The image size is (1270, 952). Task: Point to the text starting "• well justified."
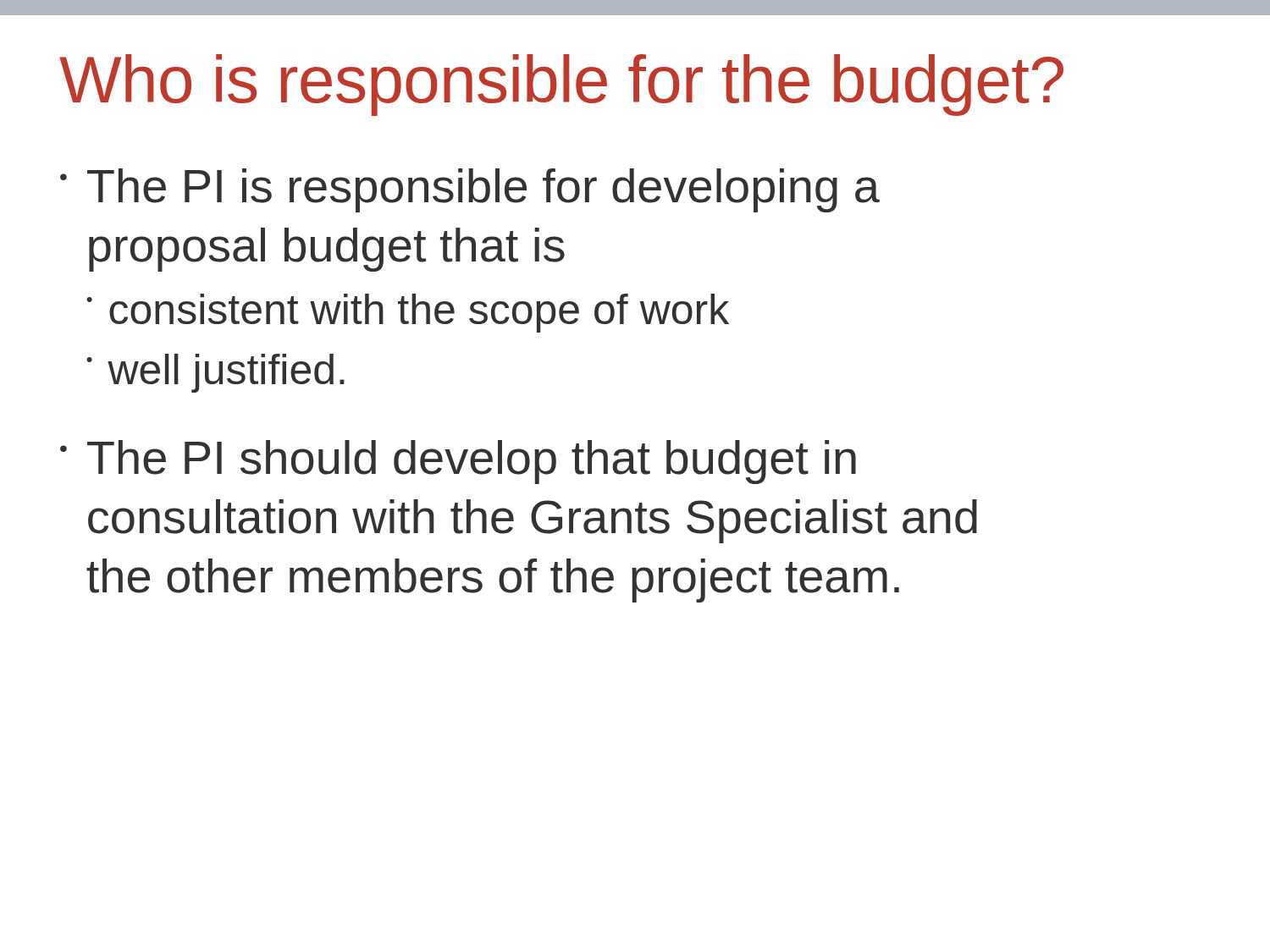(x=217, y=370)
